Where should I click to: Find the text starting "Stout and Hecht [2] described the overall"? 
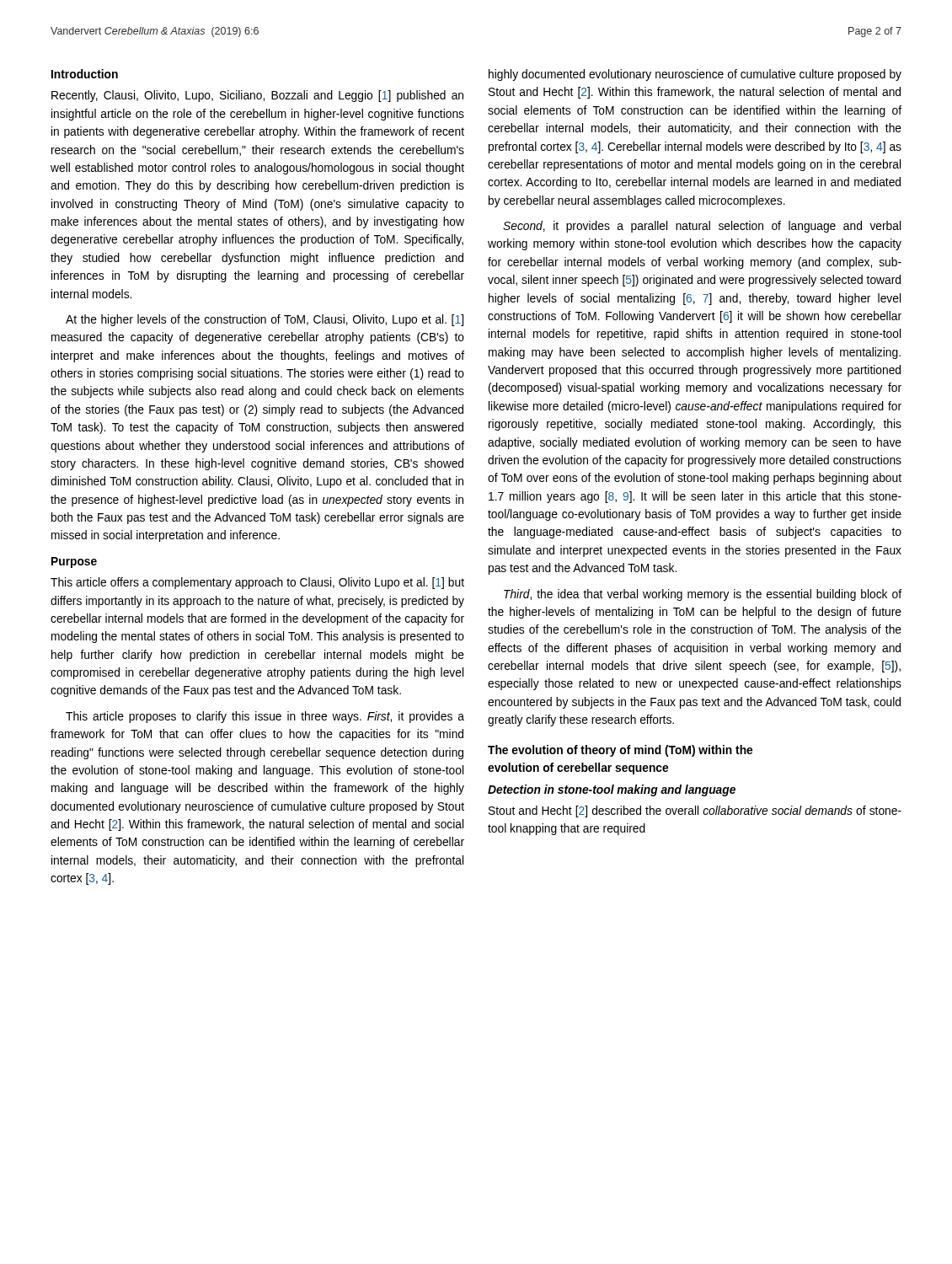pyautogui.click(x=695, y=820)
